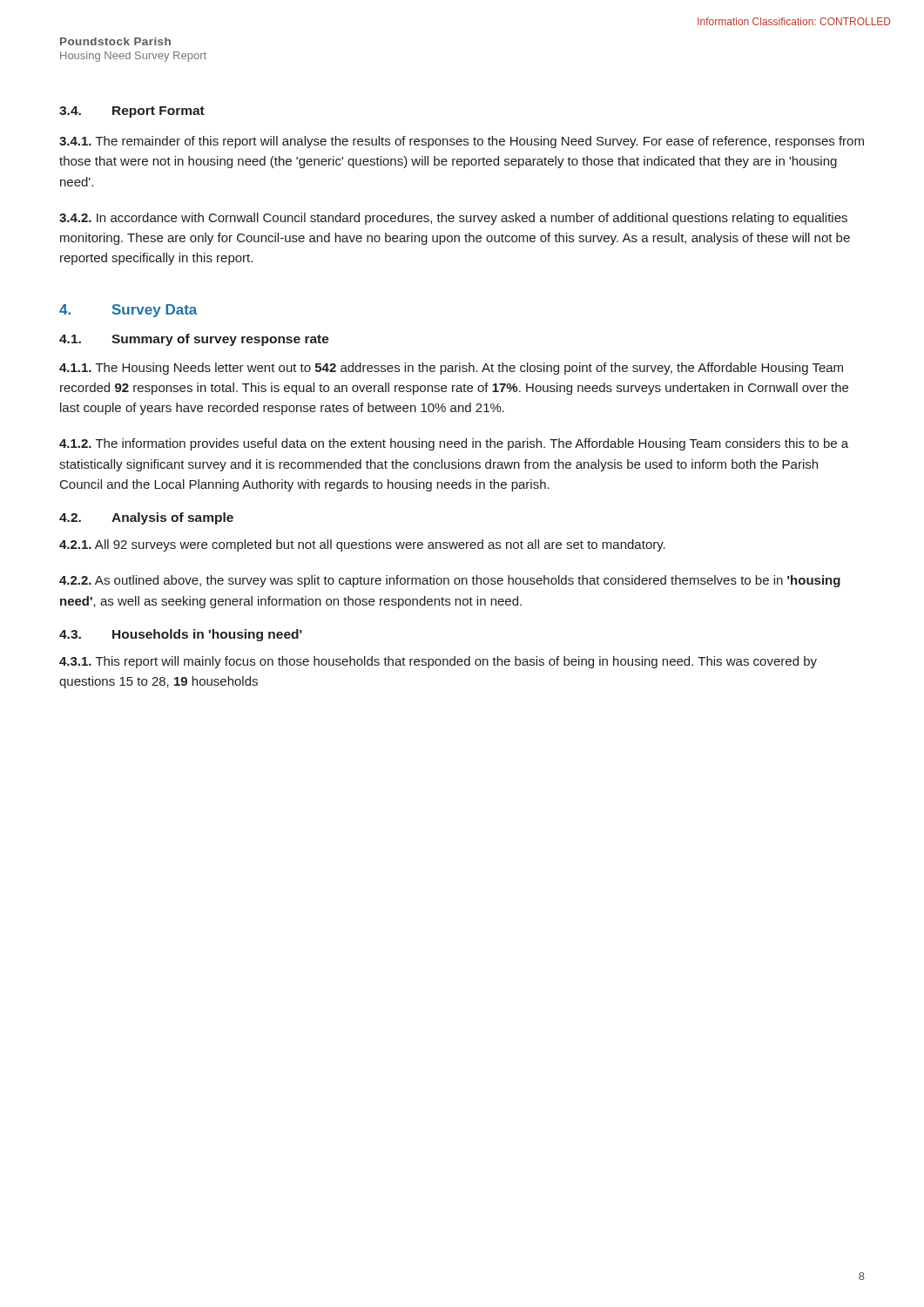Click on the text block containing "3.1. This report will mainly focus"
This screenshot has height=1307, width=924.
[x=438, y=671]
